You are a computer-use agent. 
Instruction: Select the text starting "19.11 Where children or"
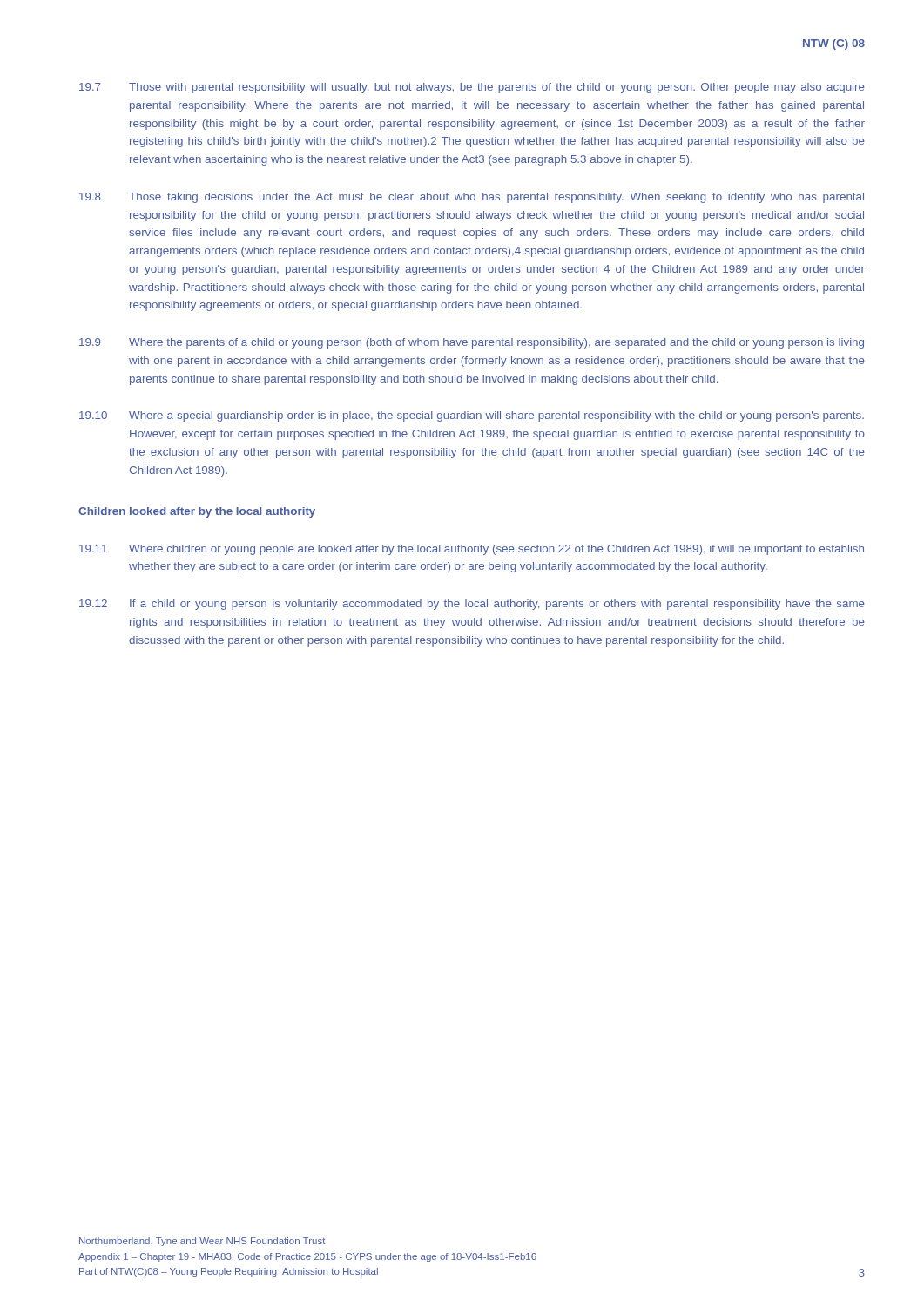point(472,558)
